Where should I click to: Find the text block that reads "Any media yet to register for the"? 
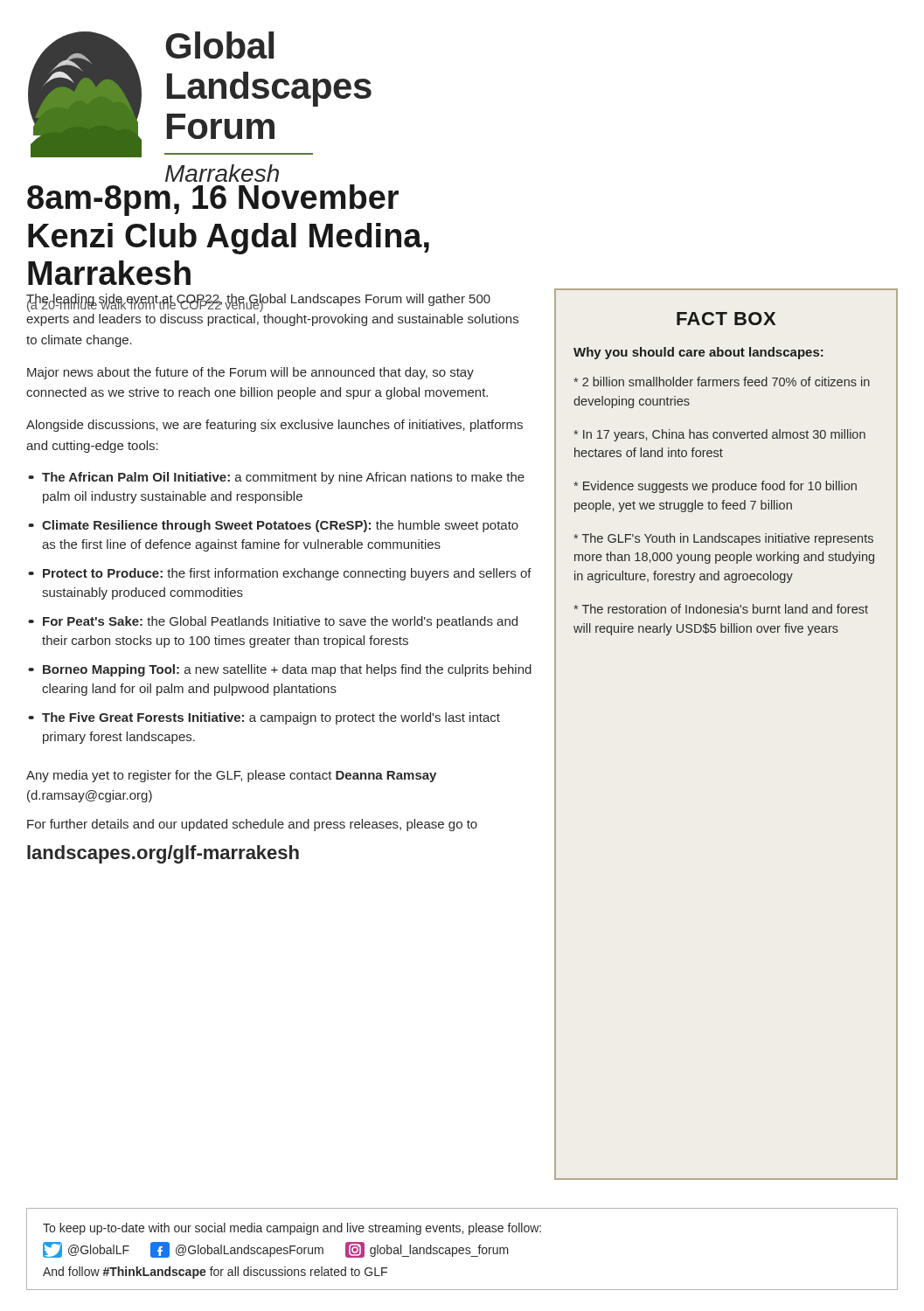pos(280,785)
